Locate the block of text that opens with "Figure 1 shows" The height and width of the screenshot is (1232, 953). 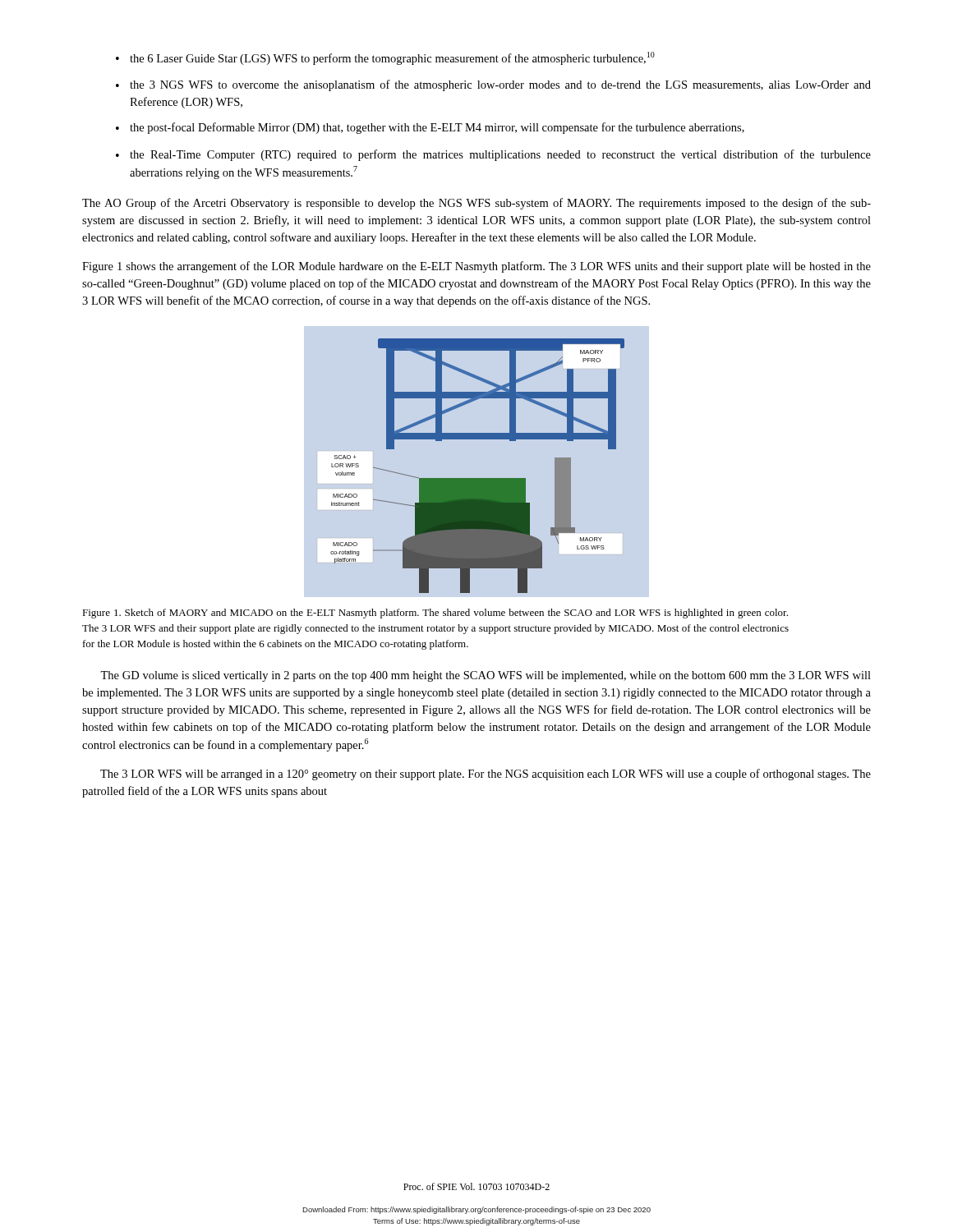coord(476,284)
